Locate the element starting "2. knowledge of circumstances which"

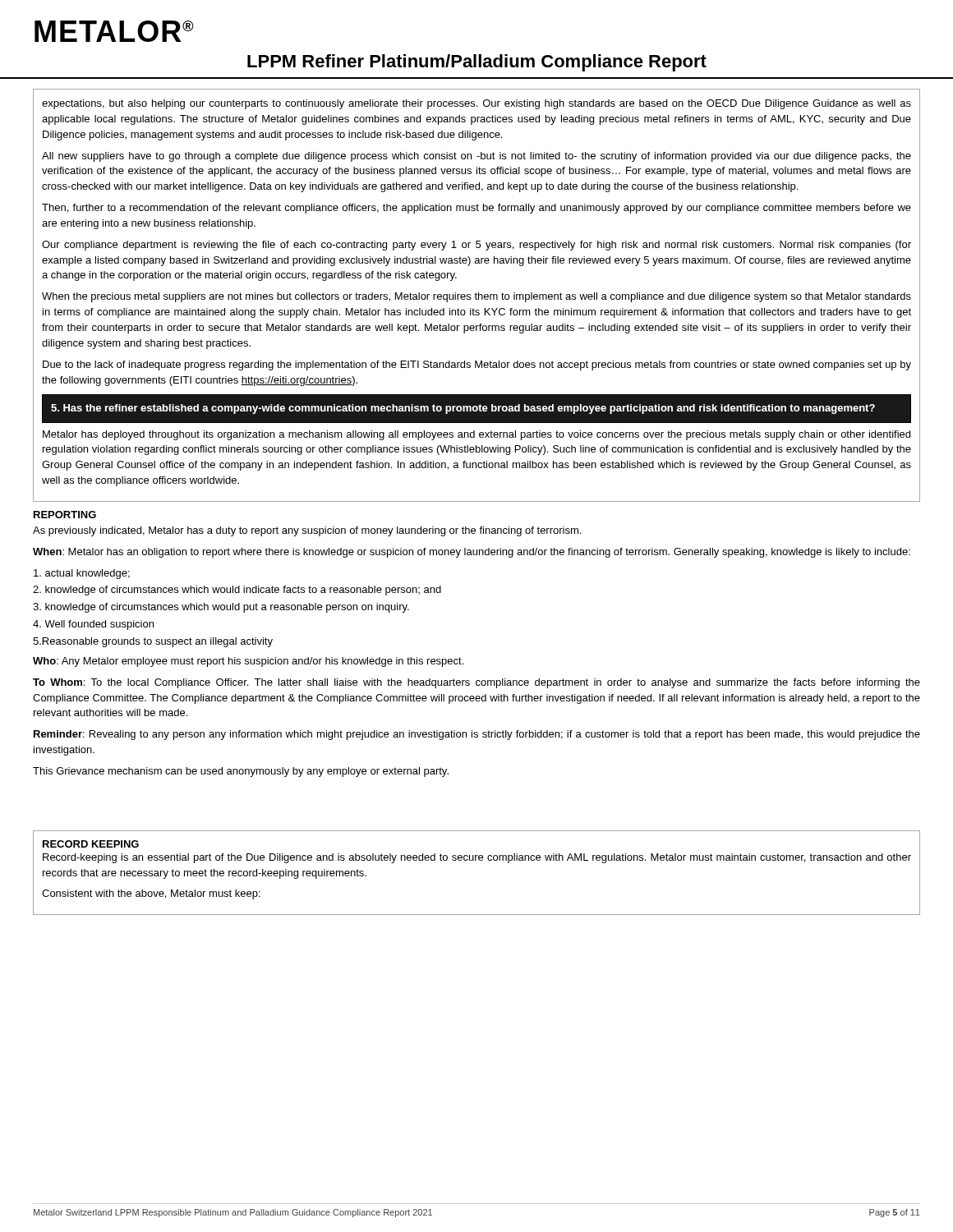237,591
